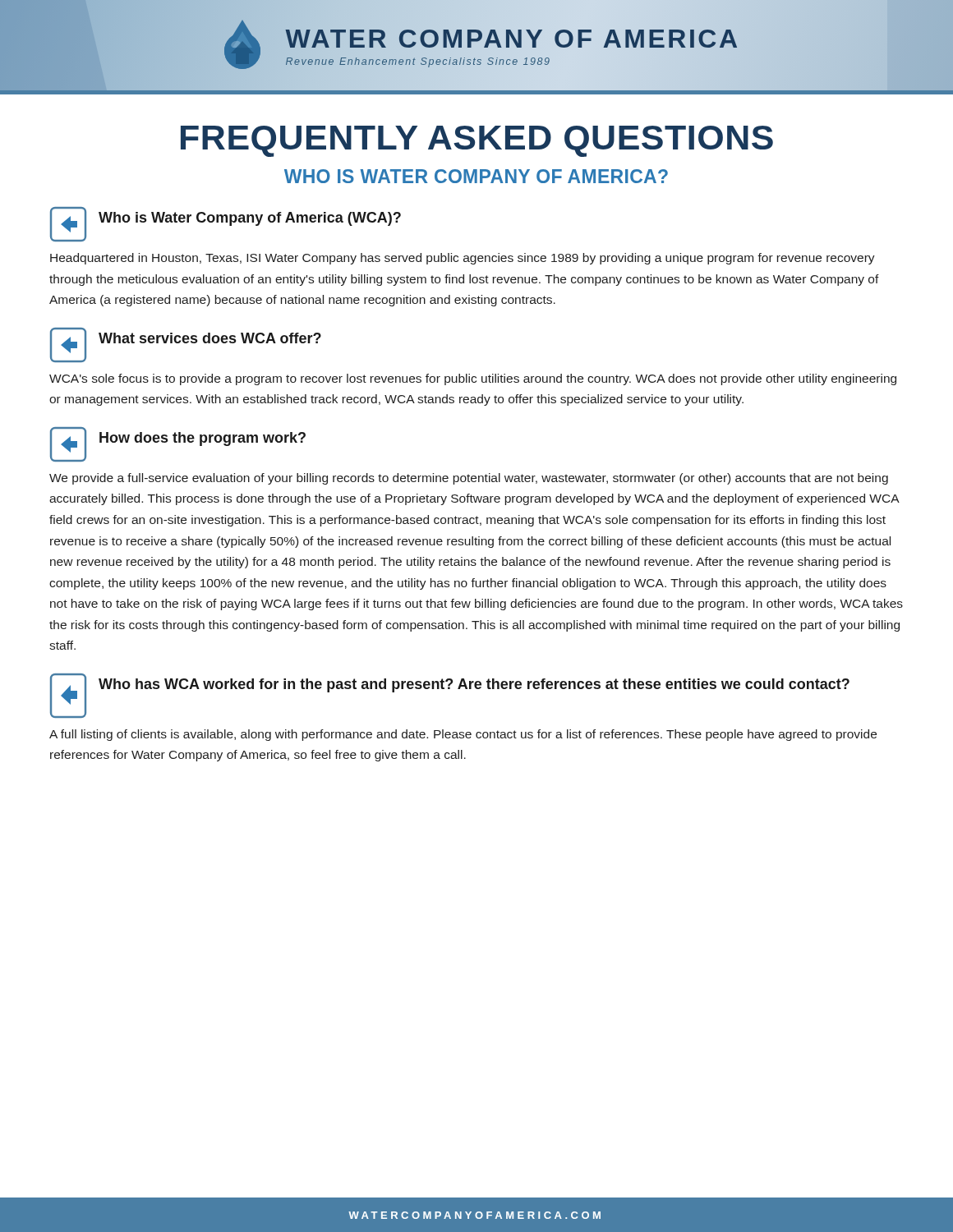Click the passage that begins "We provide a full-service evaluation of"

tap(476, 561)
